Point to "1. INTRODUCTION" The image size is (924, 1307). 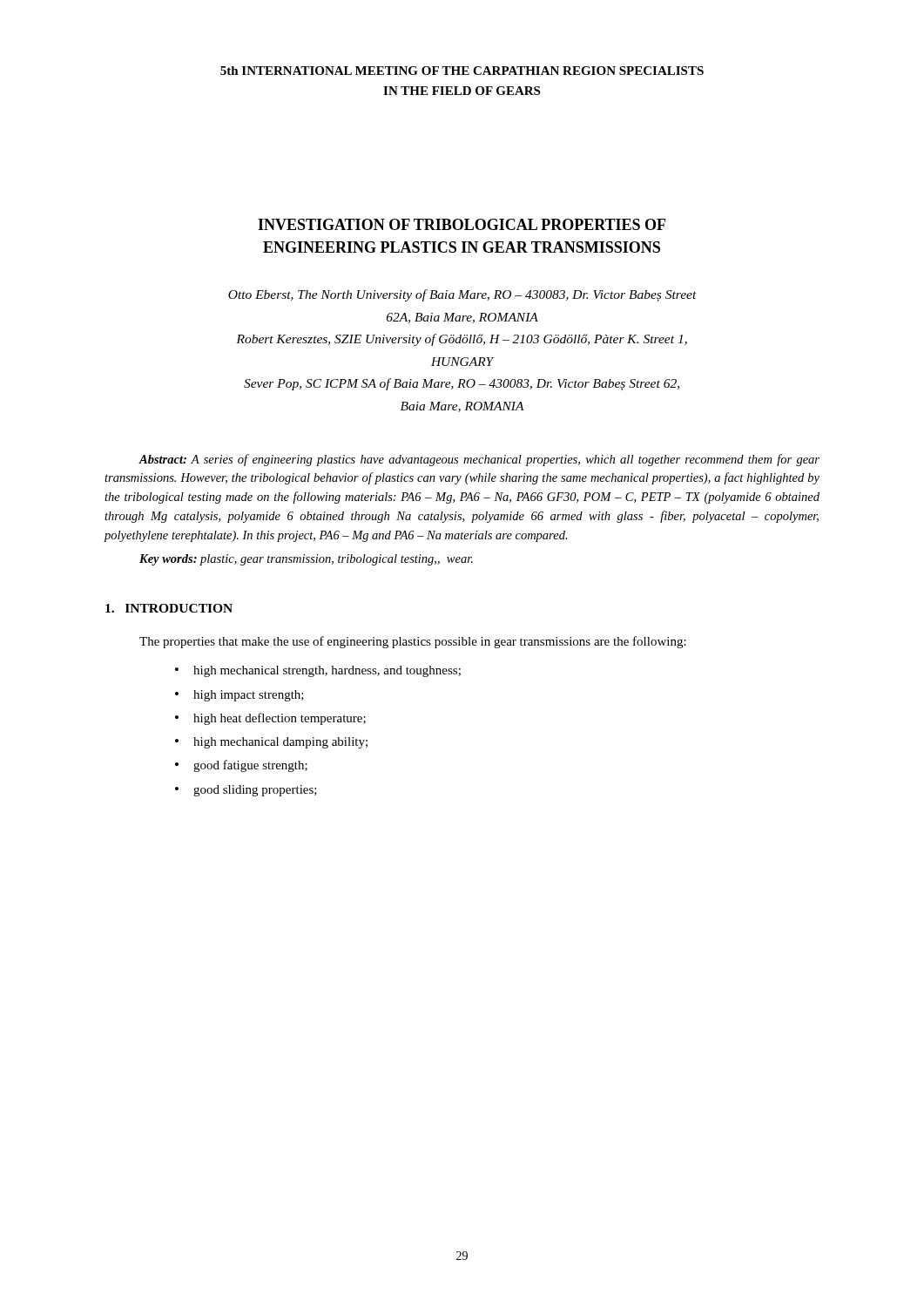(169, 608)
